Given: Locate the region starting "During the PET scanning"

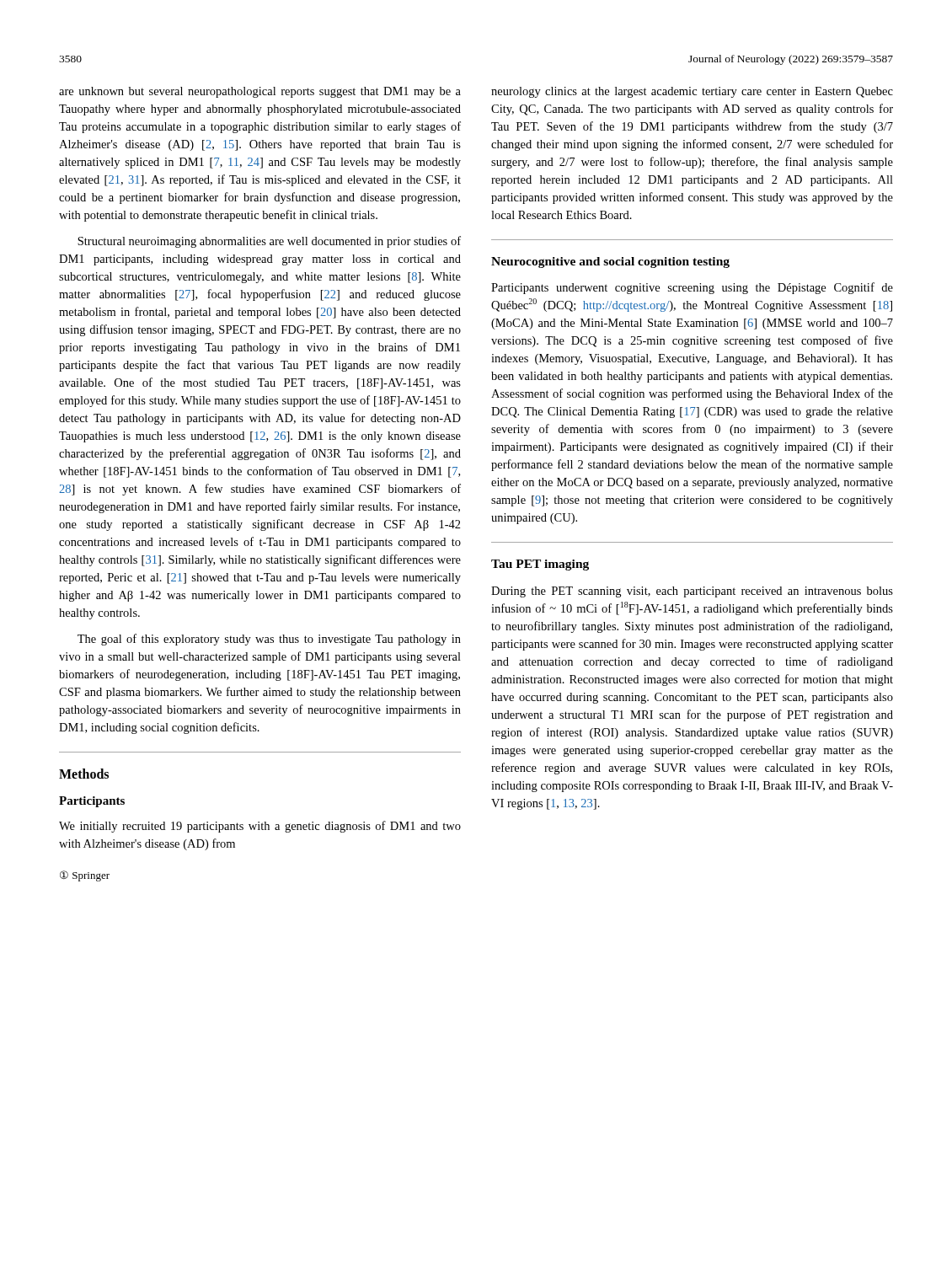Looking at the screenshot, I should point(692,697).
